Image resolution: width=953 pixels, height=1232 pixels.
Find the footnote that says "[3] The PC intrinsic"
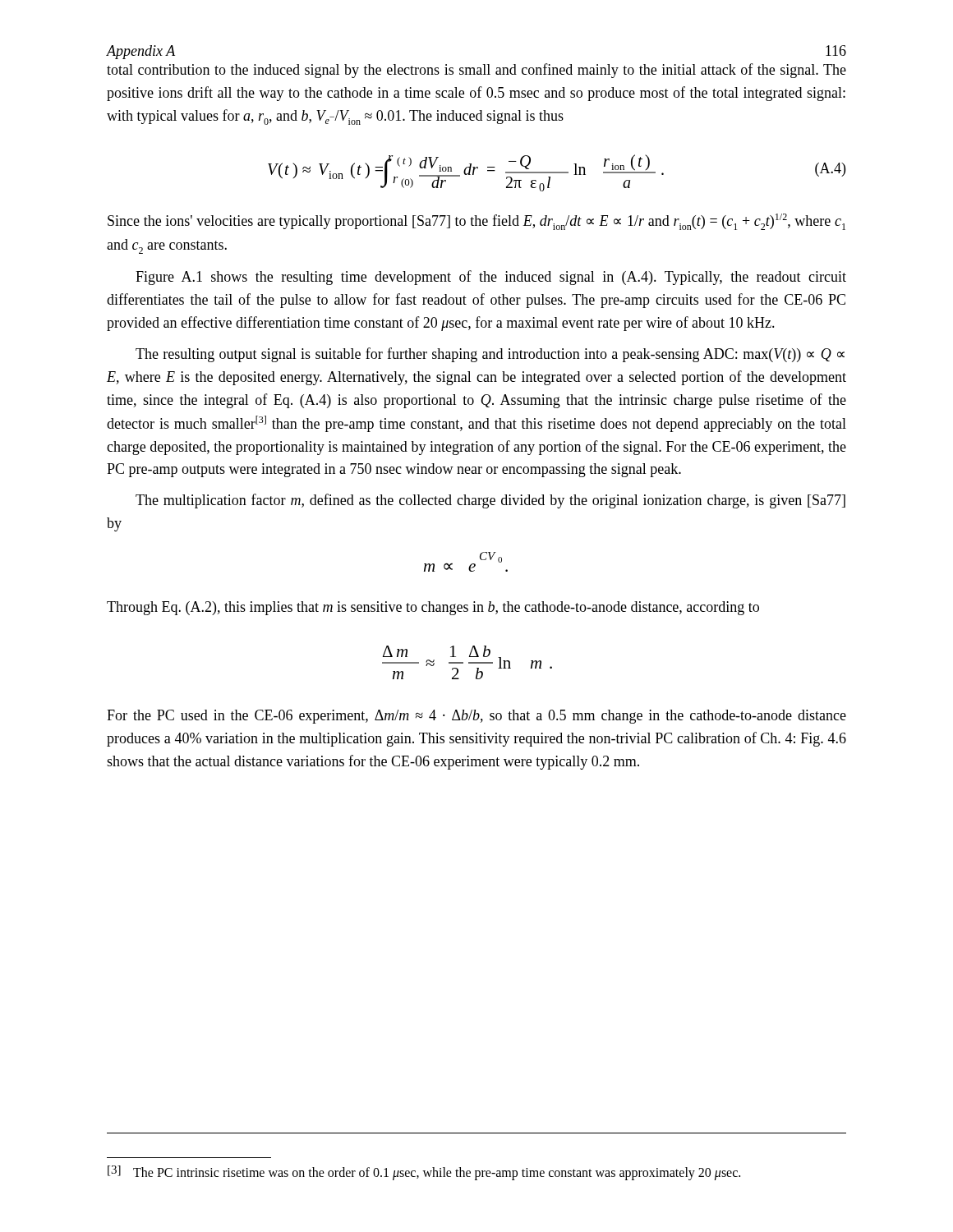pyautogui.click(x=476, y=1170)
